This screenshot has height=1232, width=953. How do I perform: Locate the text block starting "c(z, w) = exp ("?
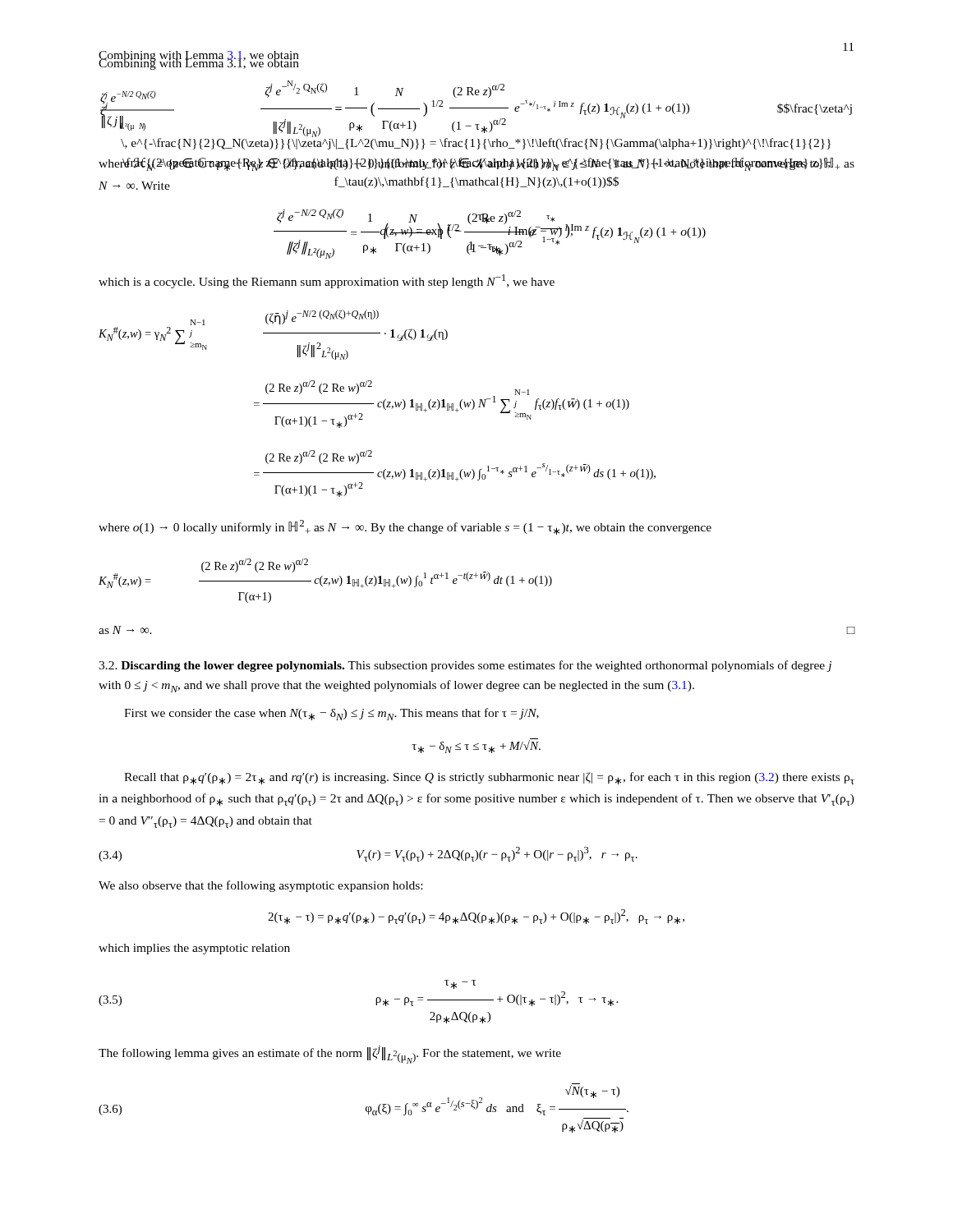tap(476, 232)
